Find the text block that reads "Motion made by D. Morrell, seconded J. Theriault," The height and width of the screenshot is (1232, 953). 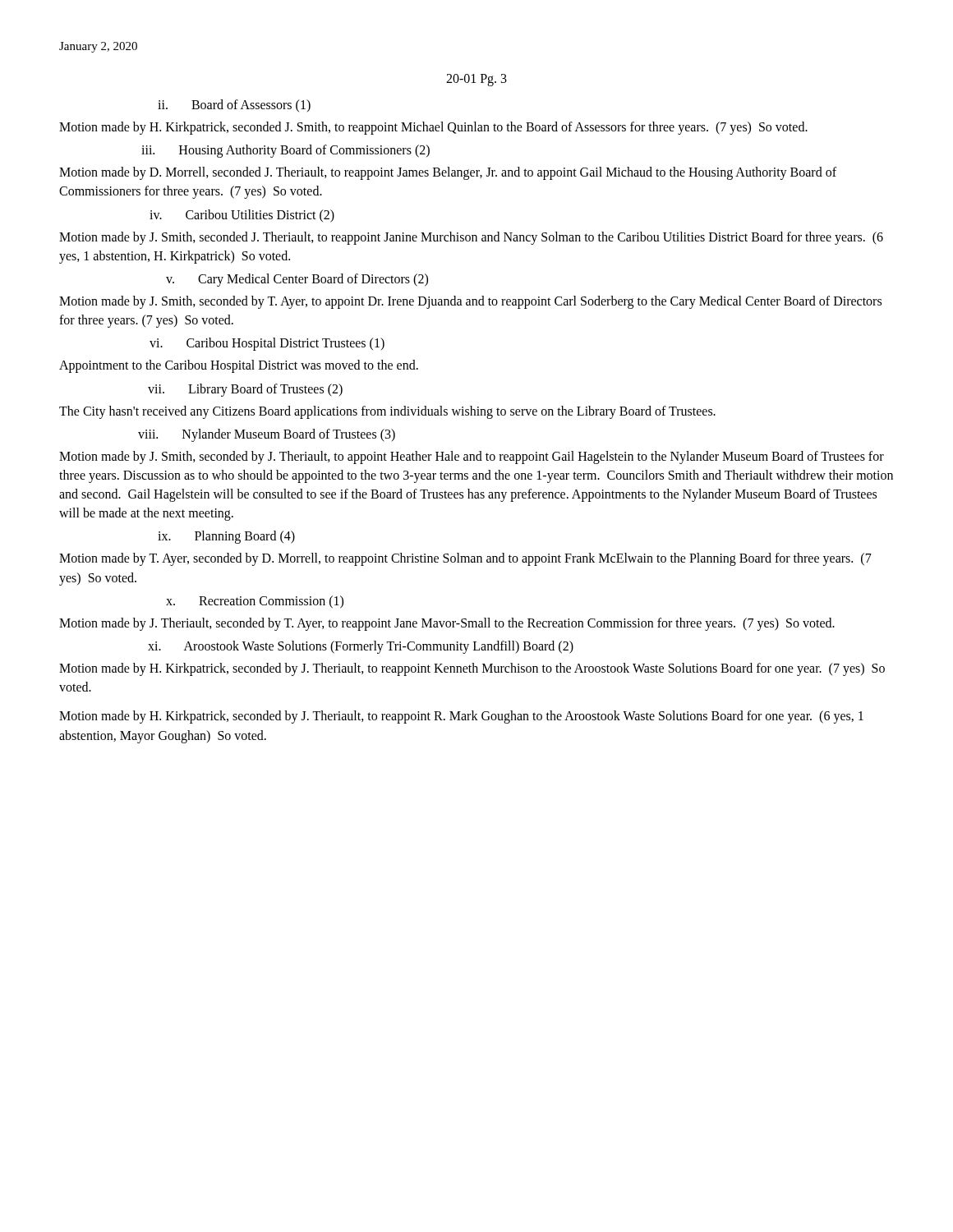click(448, 182)
